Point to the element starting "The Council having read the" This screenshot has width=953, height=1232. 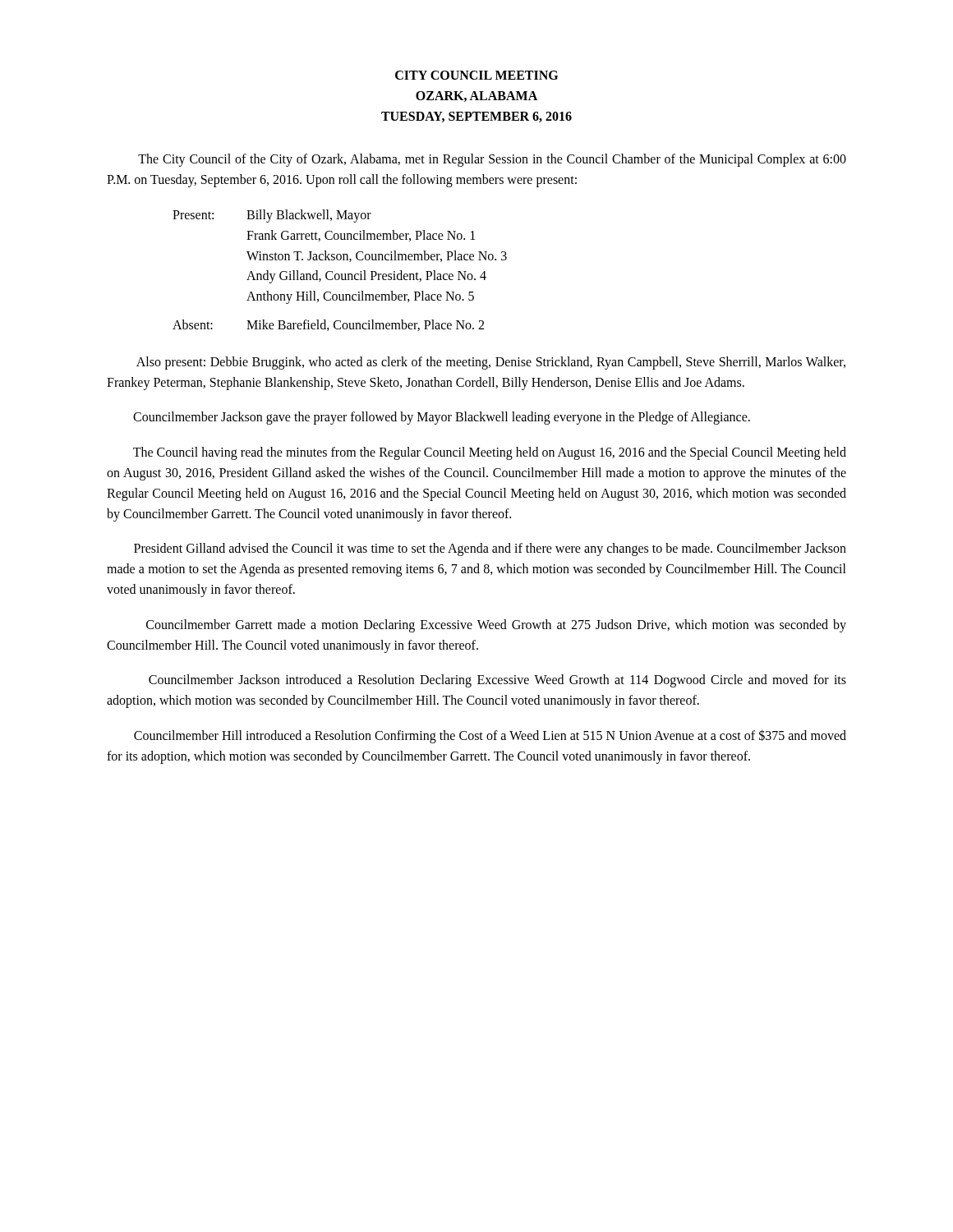point(476,483)
